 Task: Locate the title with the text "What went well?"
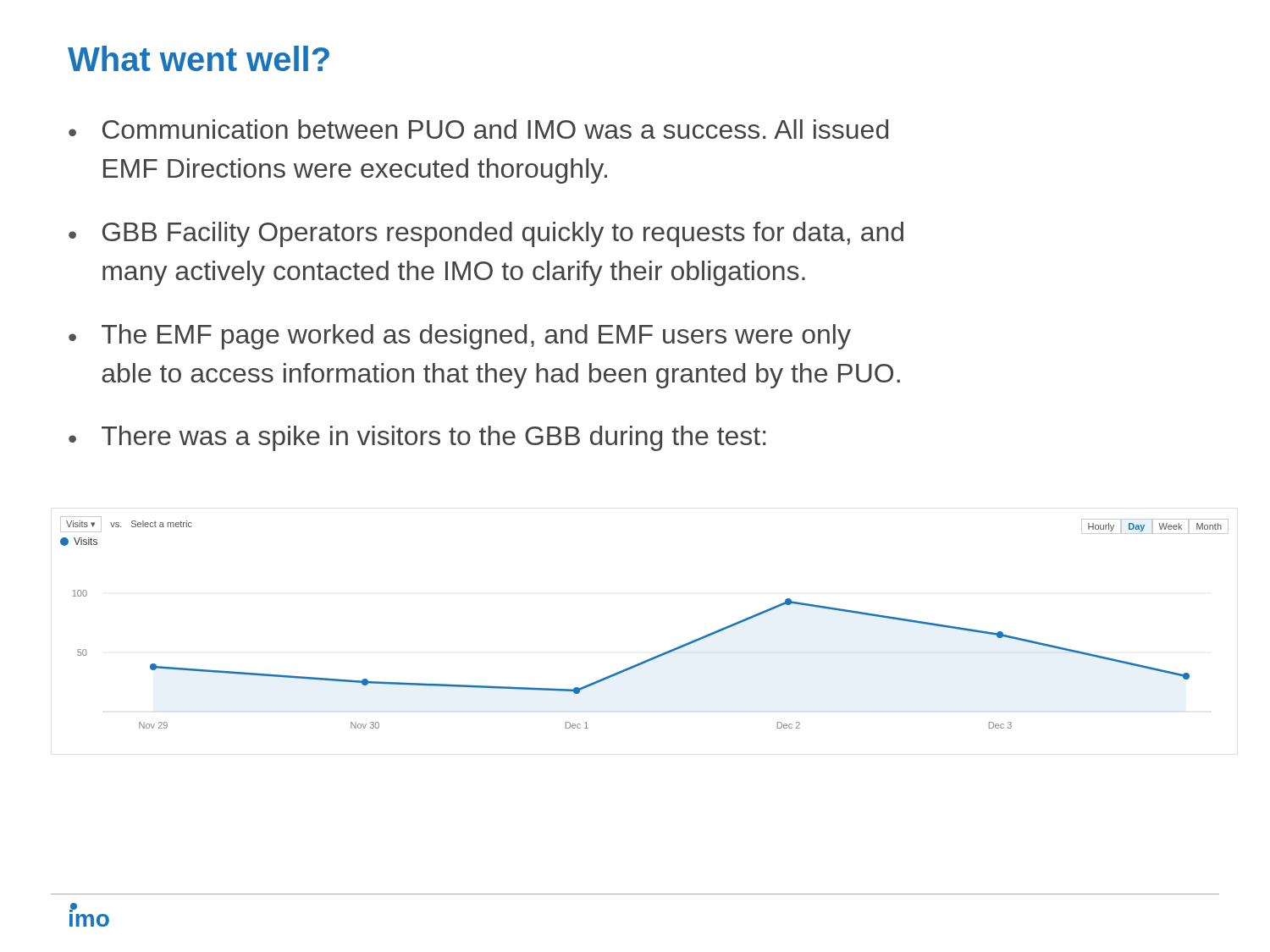(x=199, y=59)
